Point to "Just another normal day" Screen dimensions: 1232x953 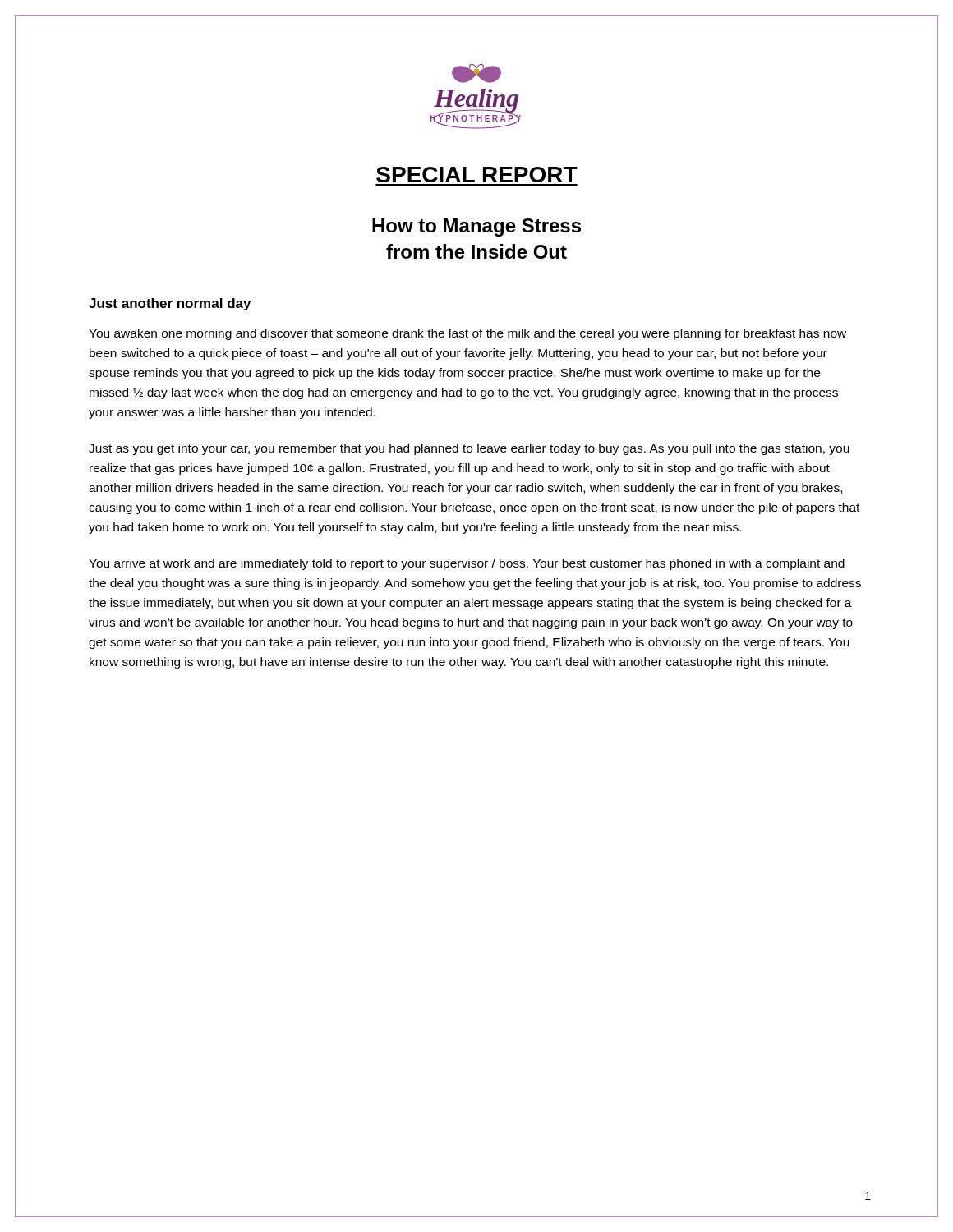pyautogui.click(x=170, y=303)
